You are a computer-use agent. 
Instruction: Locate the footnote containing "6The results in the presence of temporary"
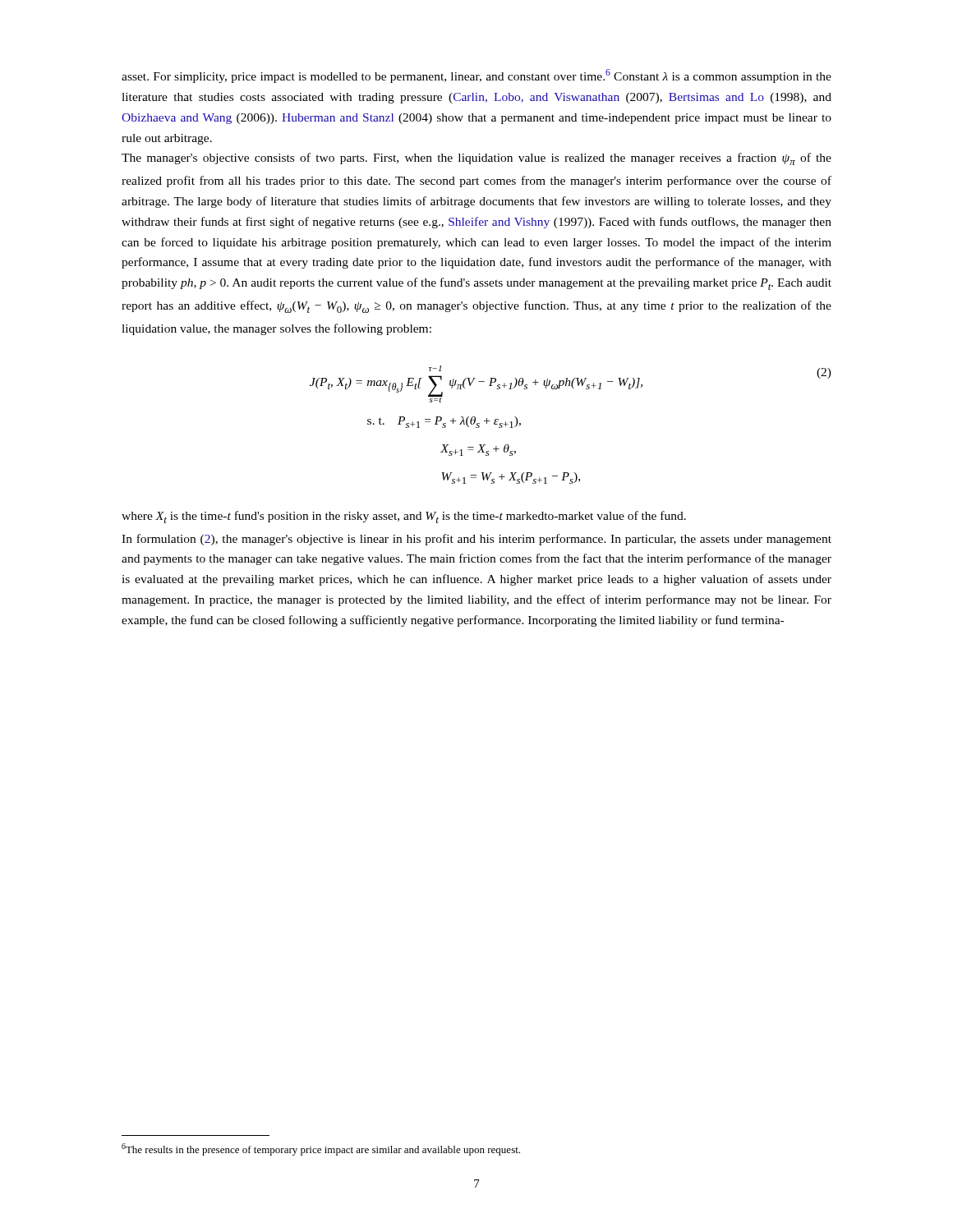476,1150
